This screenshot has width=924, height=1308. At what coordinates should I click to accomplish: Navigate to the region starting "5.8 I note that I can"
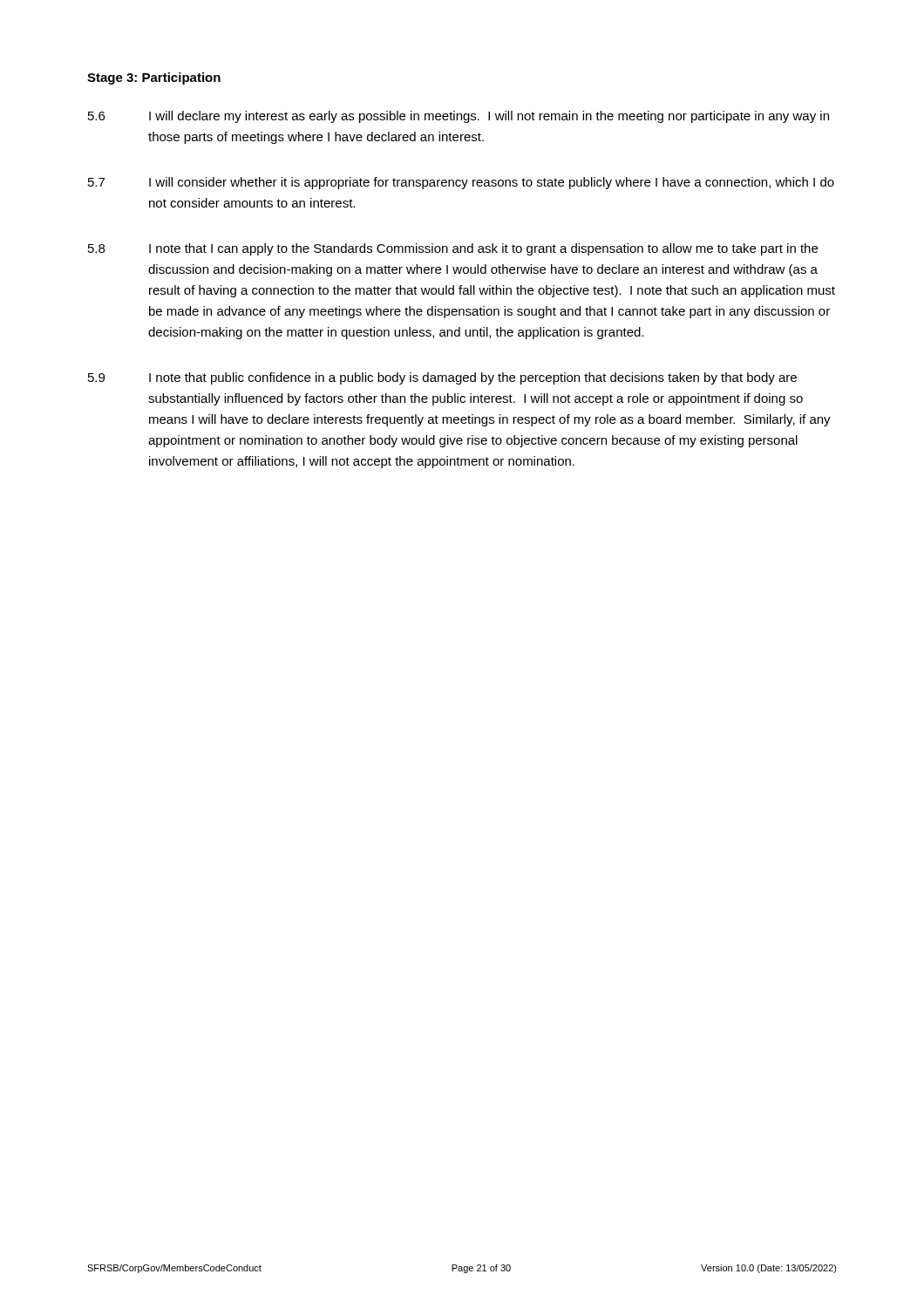[x=462, y=290]
